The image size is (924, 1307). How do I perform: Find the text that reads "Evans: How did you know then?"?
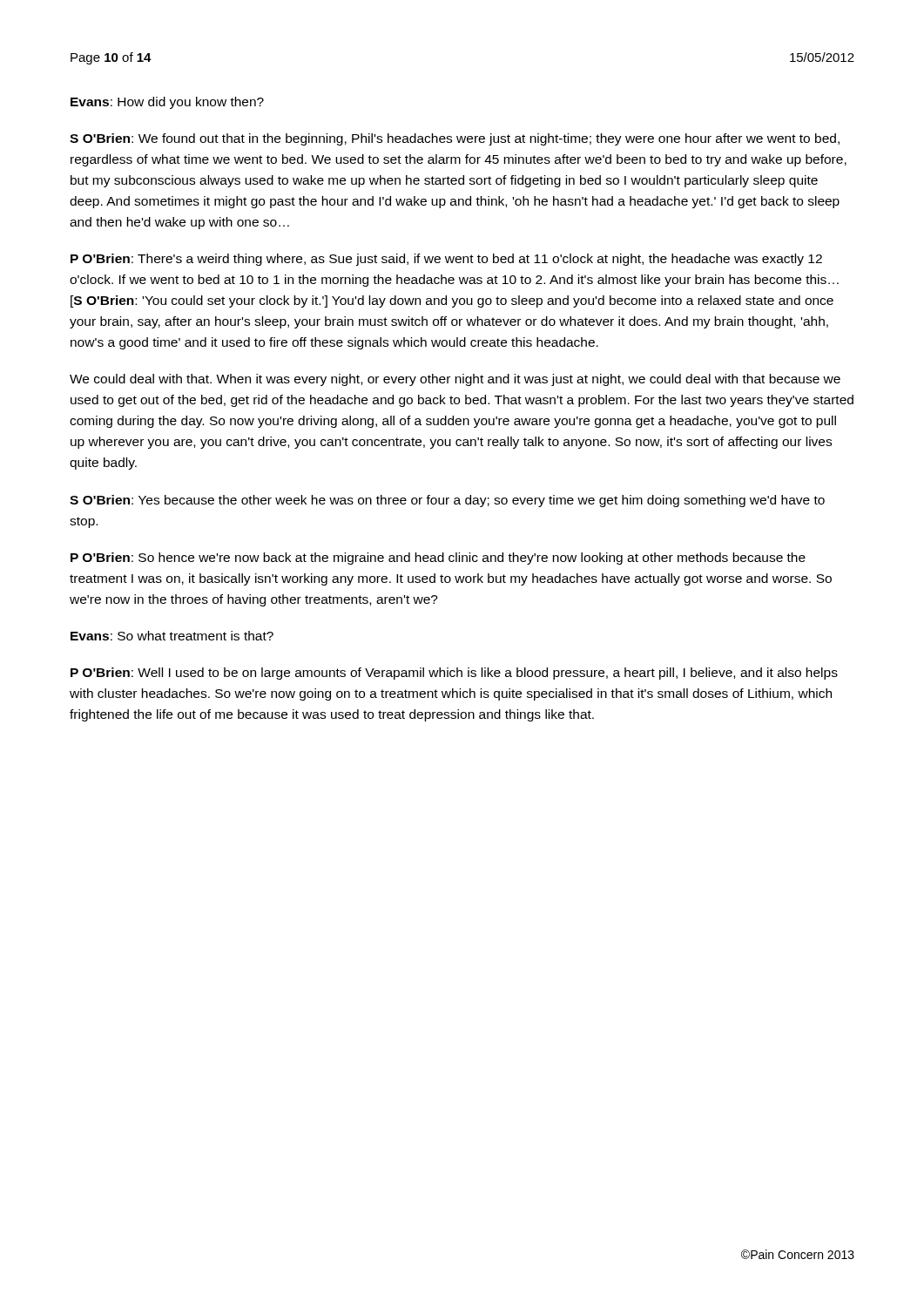(167, 102)
